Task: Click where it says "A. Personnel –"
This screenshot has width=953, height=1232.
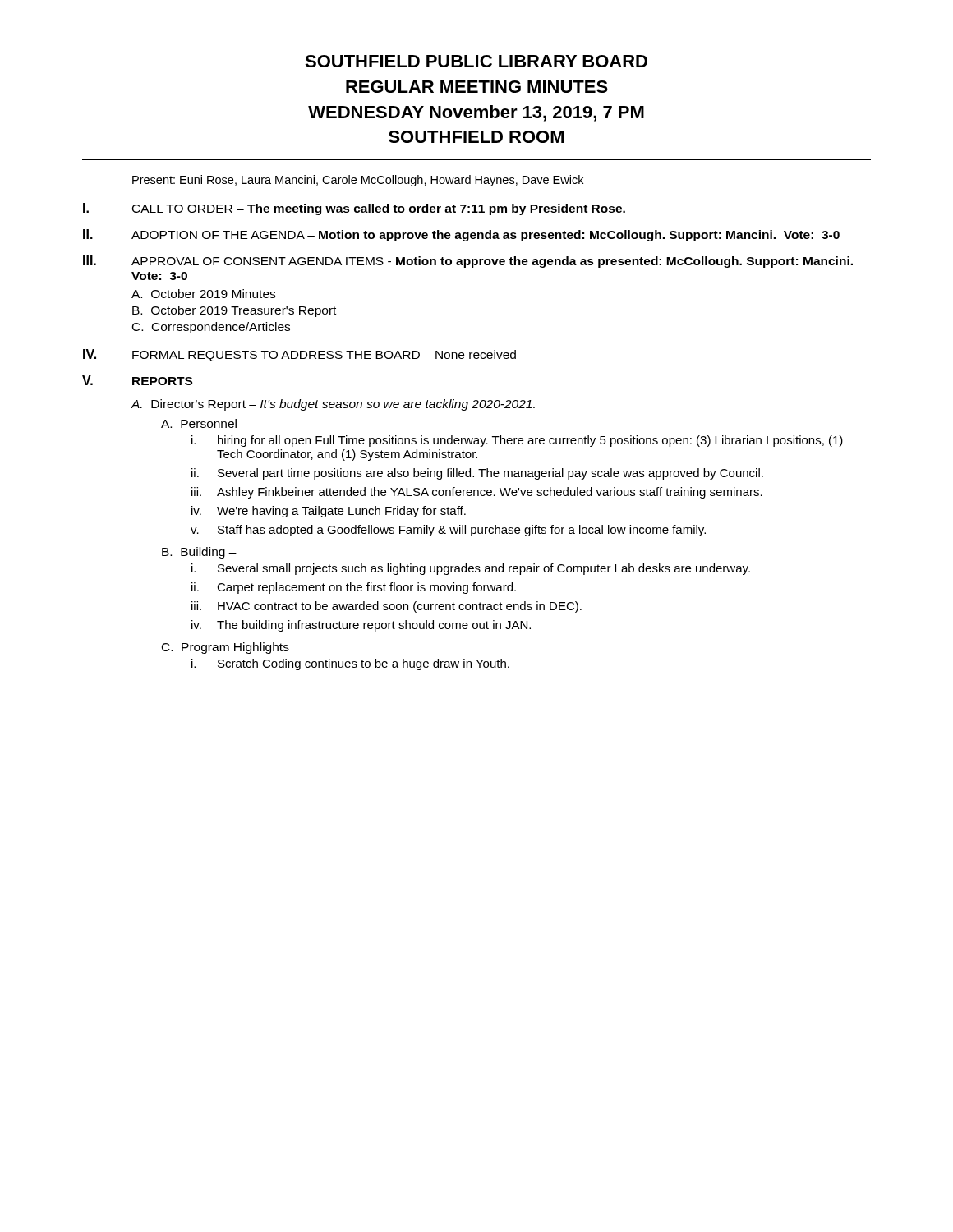Action: (x=205, y=424)
